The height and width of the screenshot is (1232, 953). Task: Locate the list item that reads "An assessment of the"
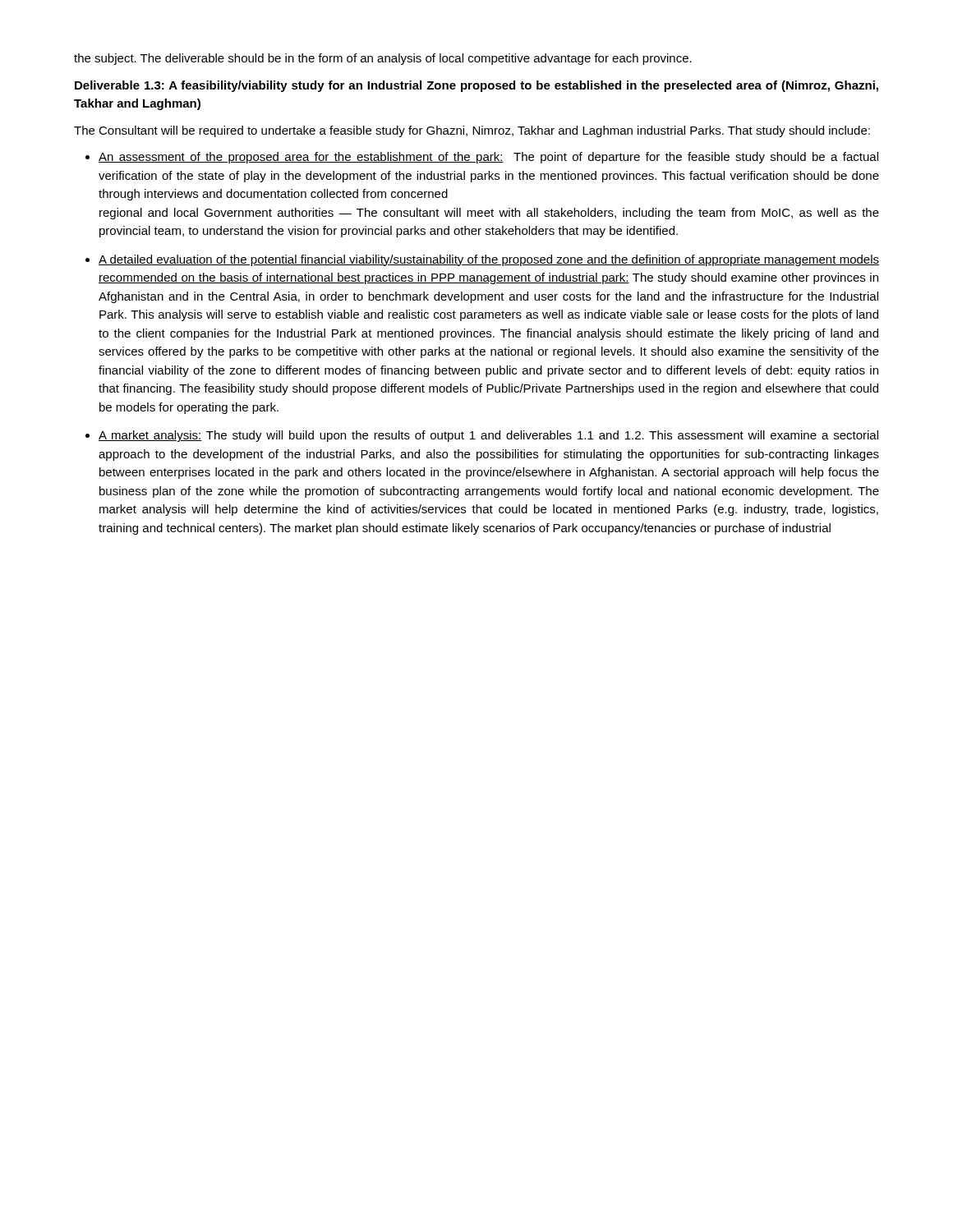click(x=488, y=158)
